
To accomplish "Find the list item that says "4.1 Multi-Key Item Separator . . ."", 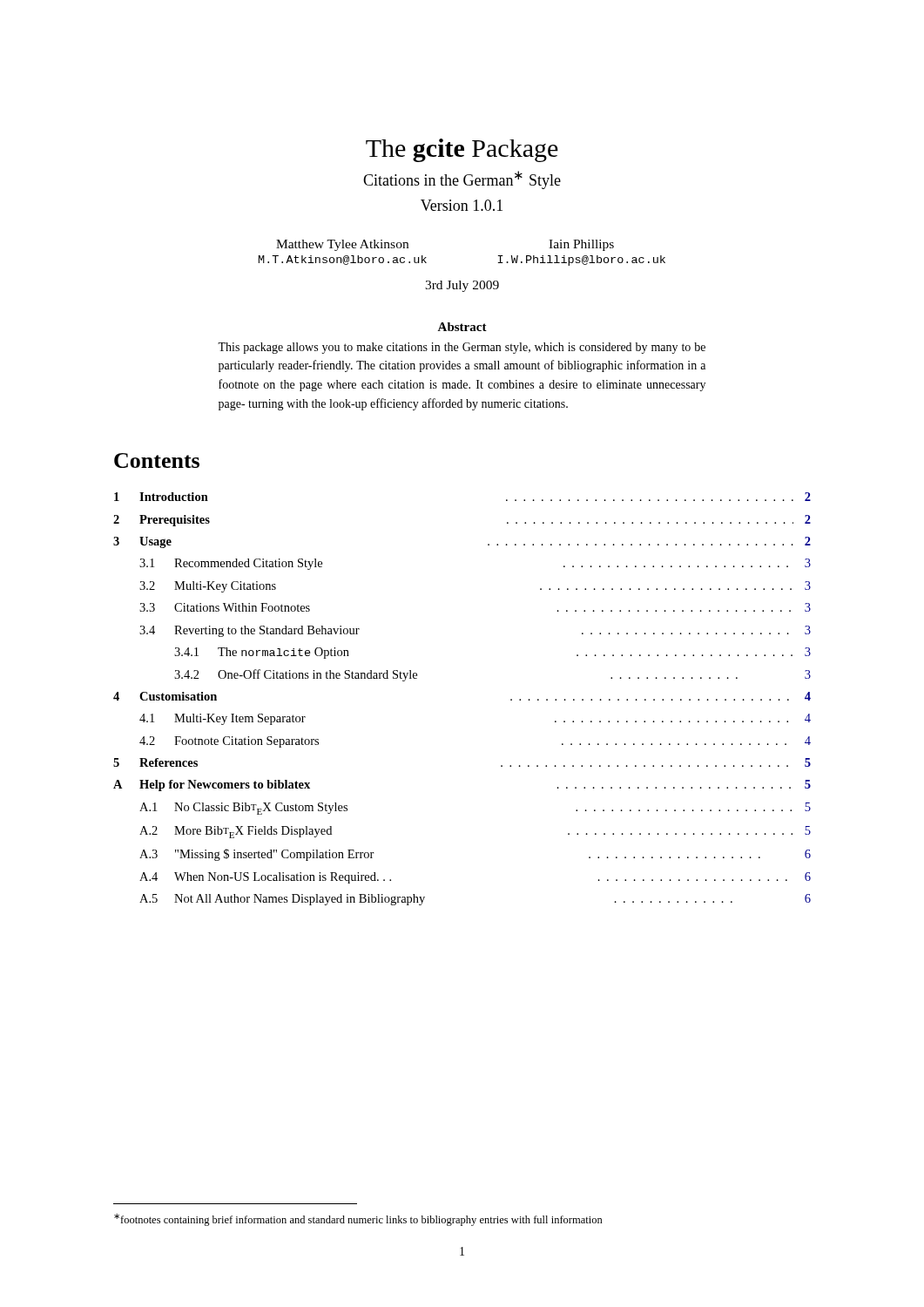I will coord(243,719).
